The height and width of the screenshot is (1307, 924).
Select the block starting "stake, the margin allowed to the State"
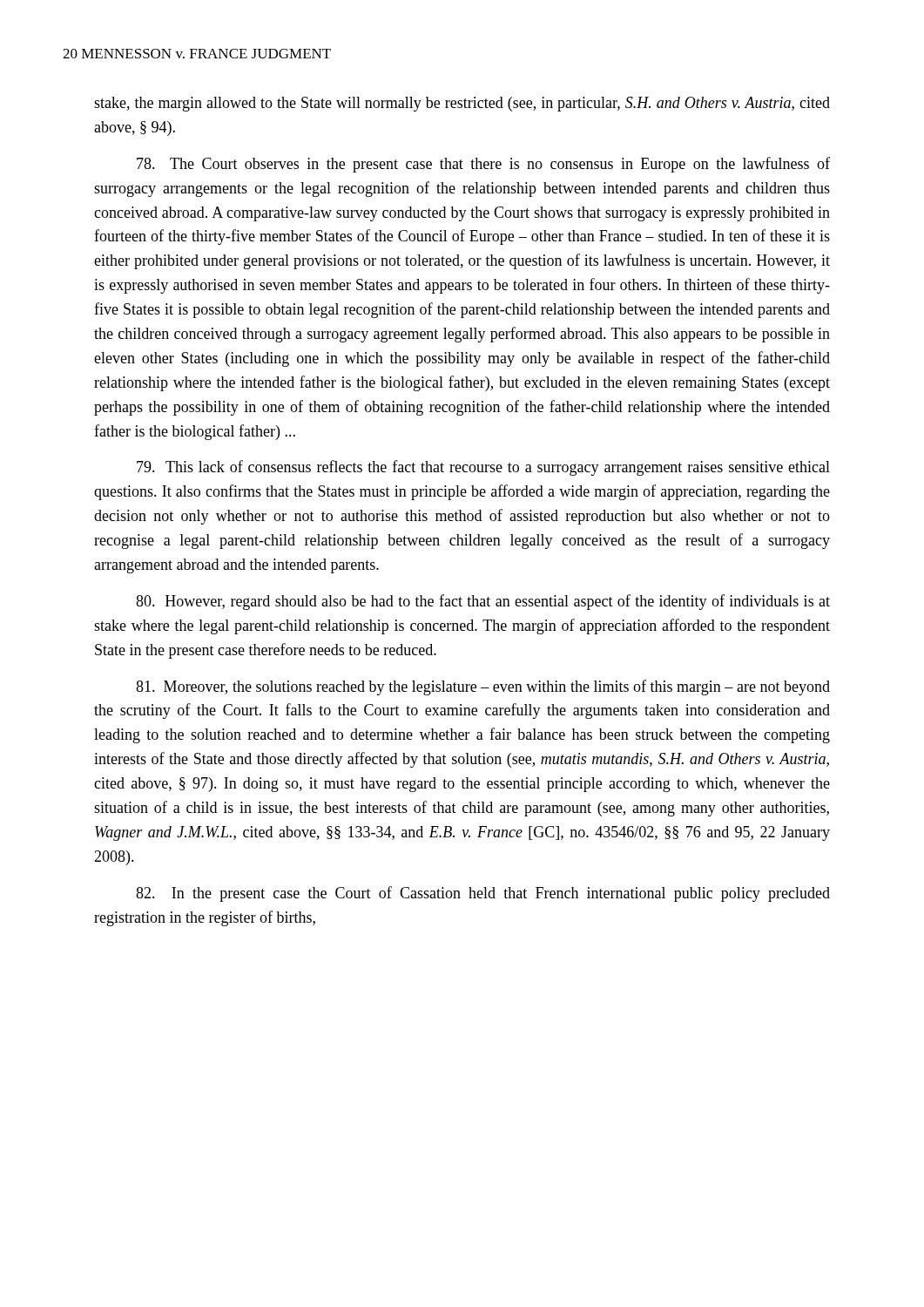tap(462, 115)
